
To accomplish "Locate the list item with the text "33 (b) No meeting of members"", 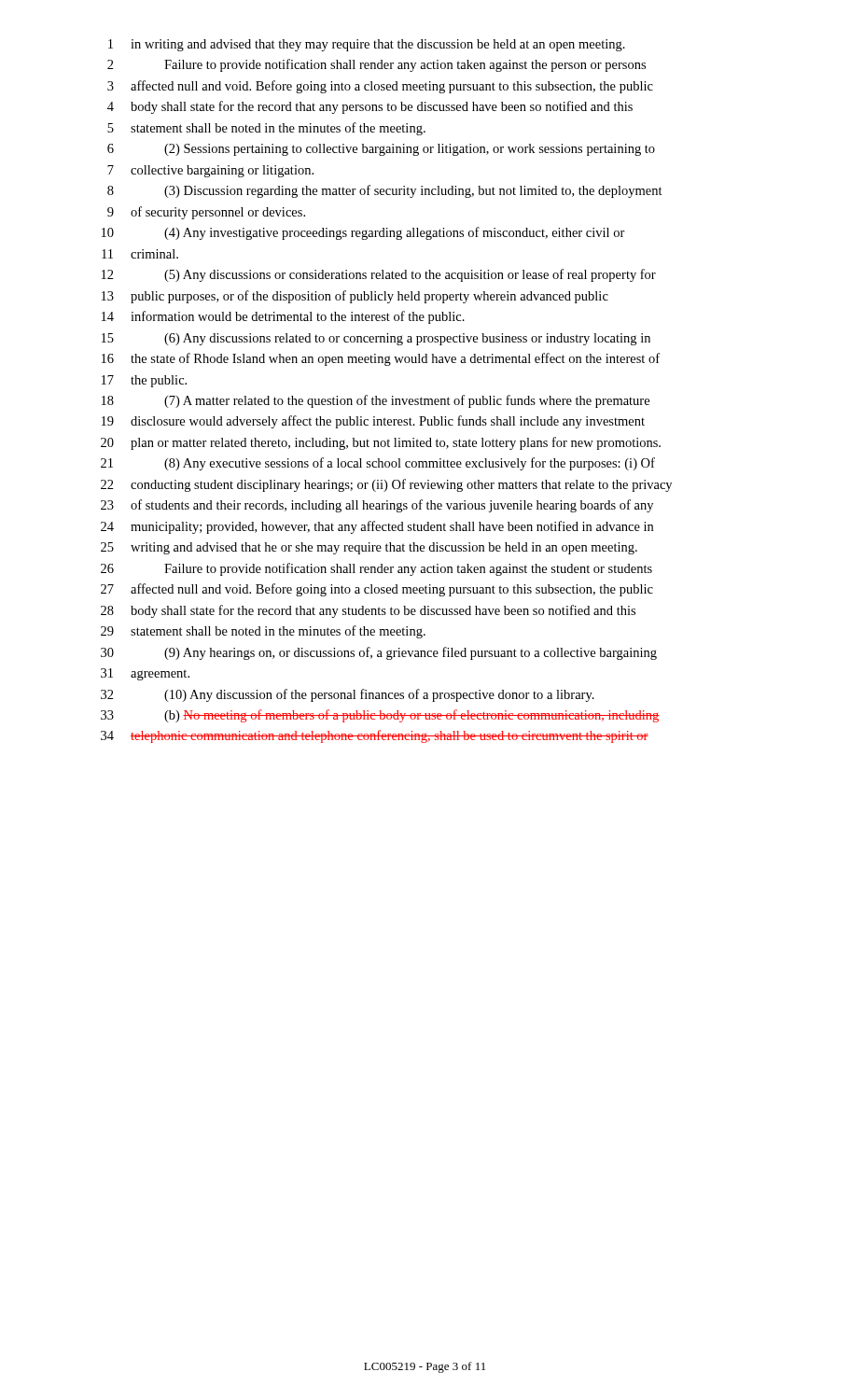I will coord(432,715).
